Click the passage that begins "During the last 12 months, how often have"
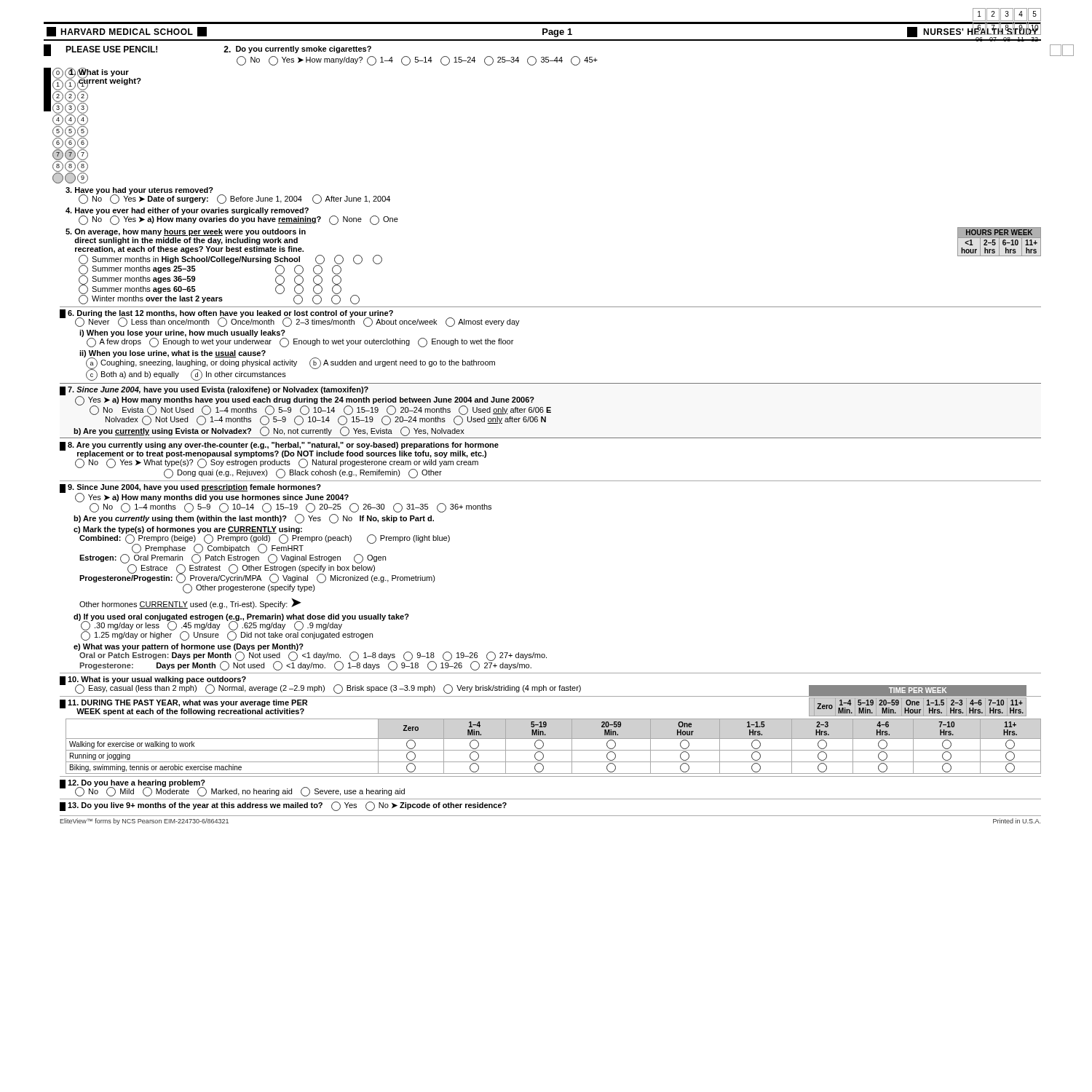Screen dimensions: 1092x1092 [290, 318]
